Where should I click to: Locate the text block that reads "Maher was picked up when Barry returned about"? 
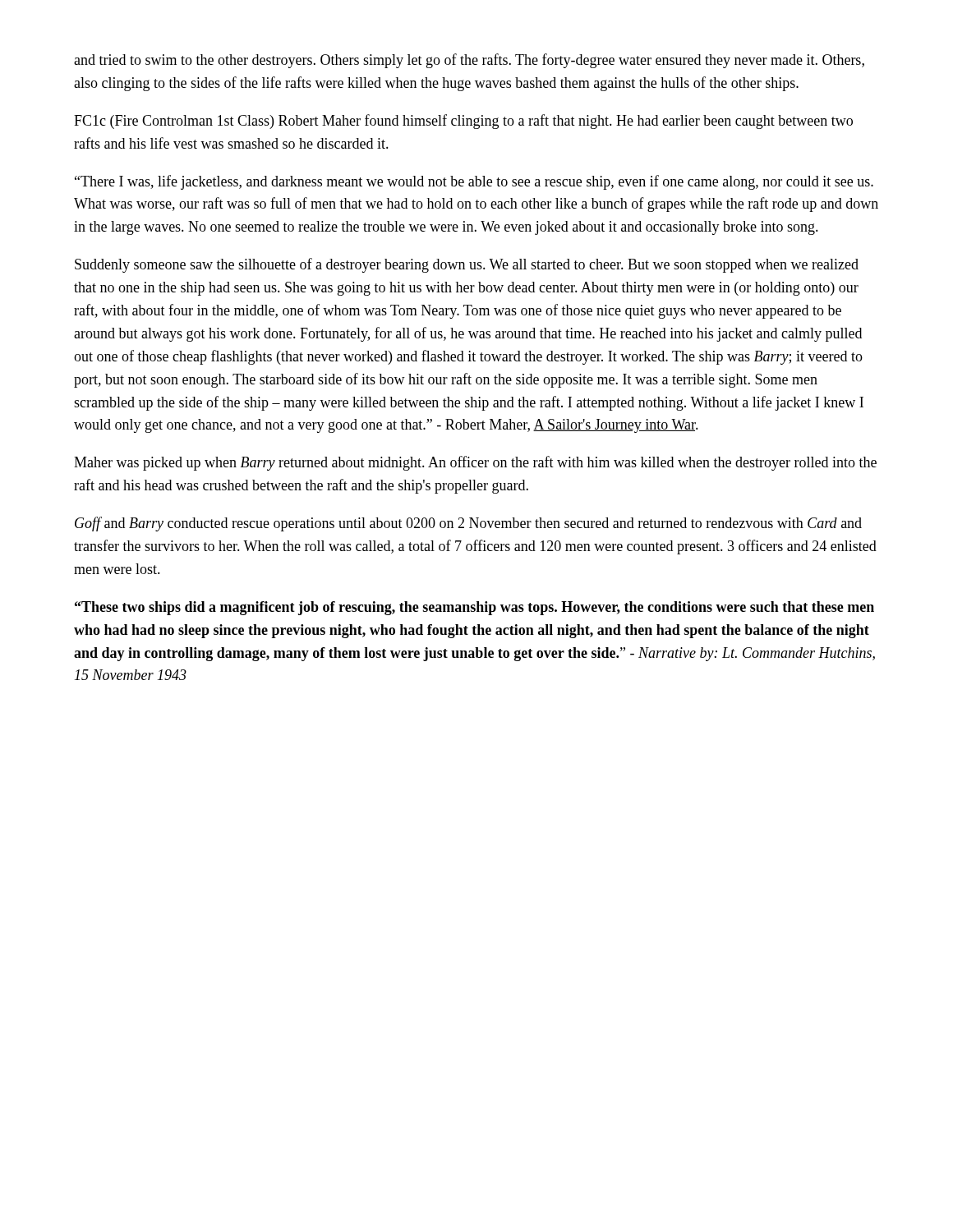click(475, 474)
